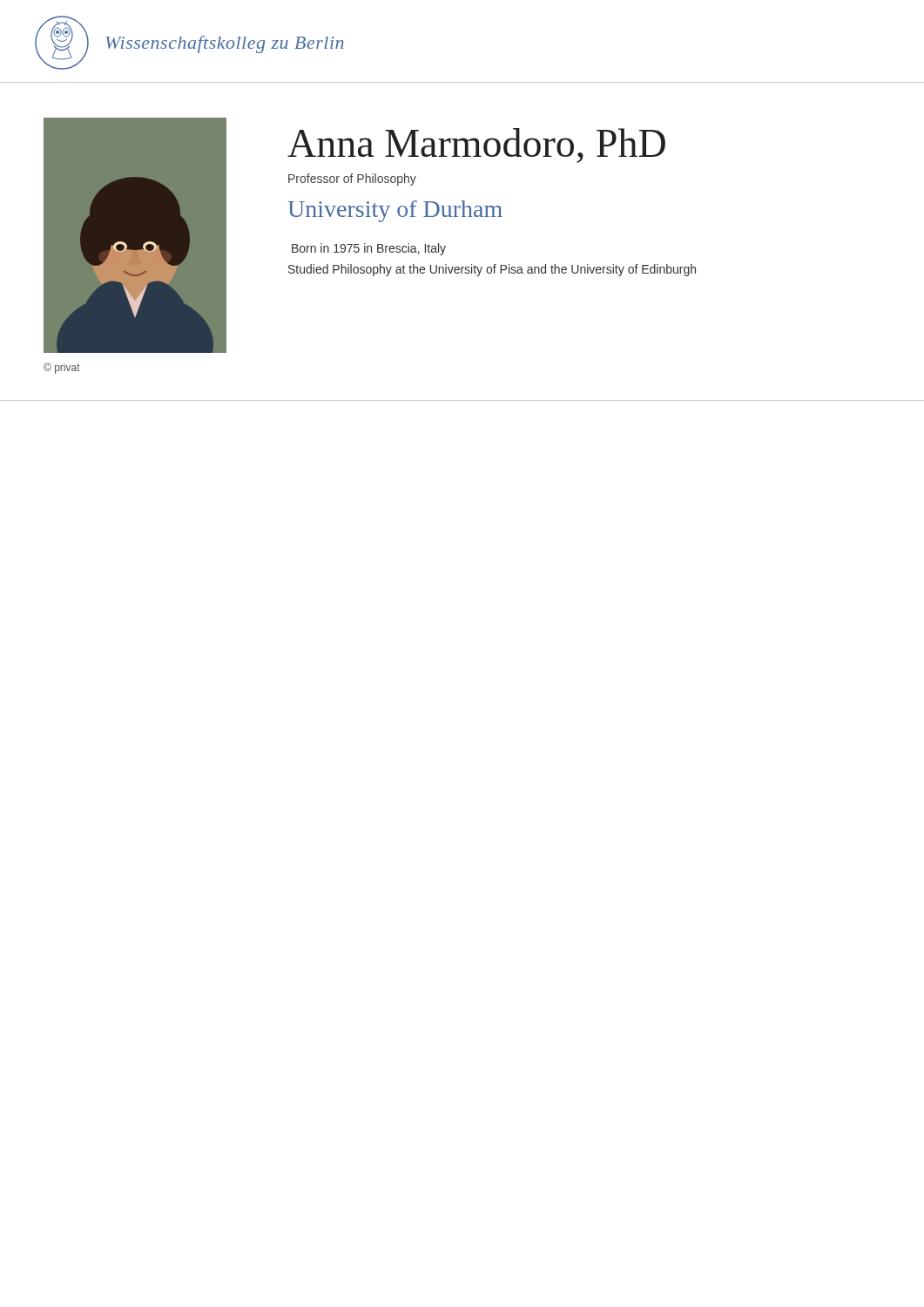Find the text with the text "Professor of Philosophy"
This screenshot has width=924, height=1307.
352,178
